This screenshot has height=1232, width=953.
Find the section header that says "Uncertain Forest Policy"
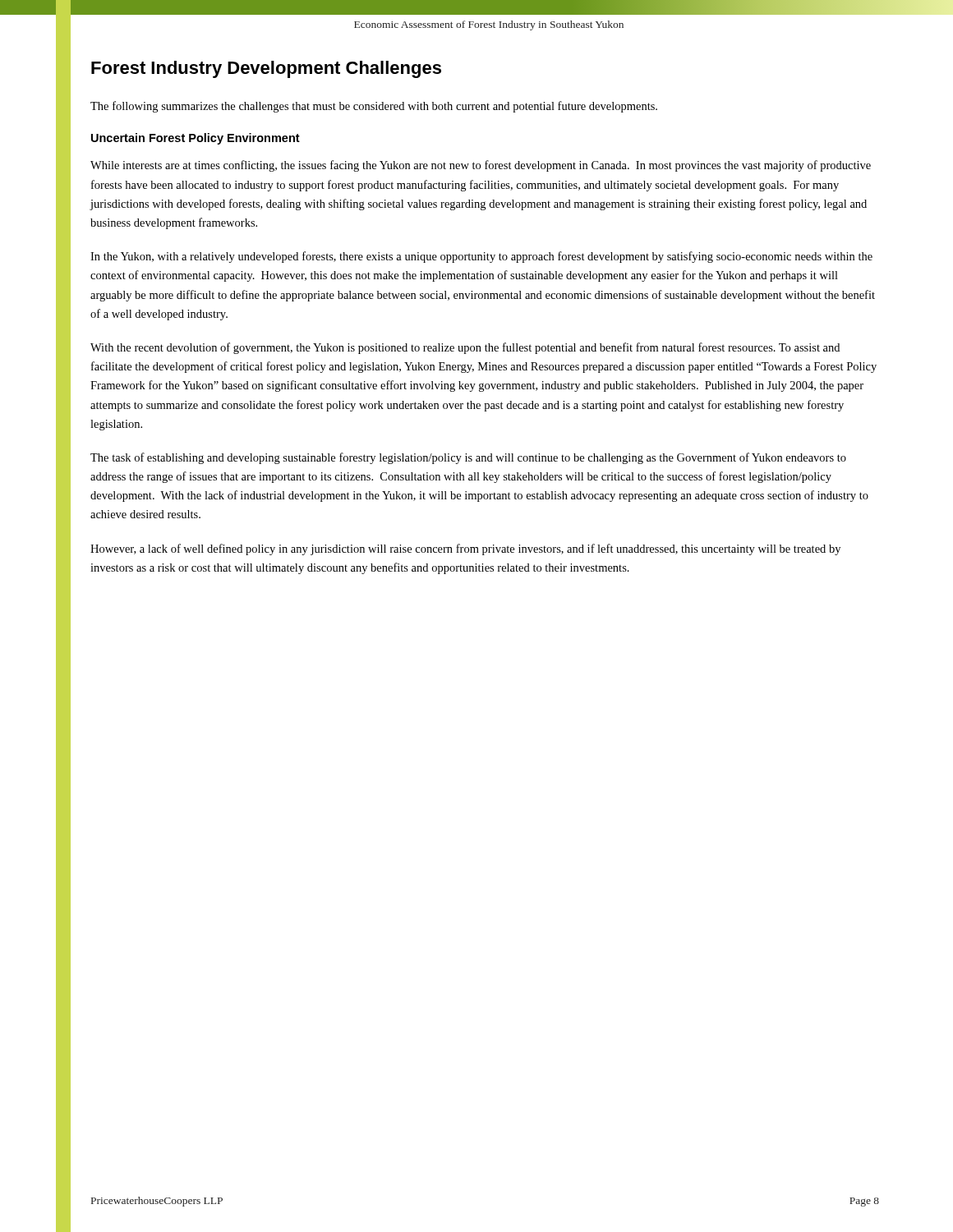195,138
